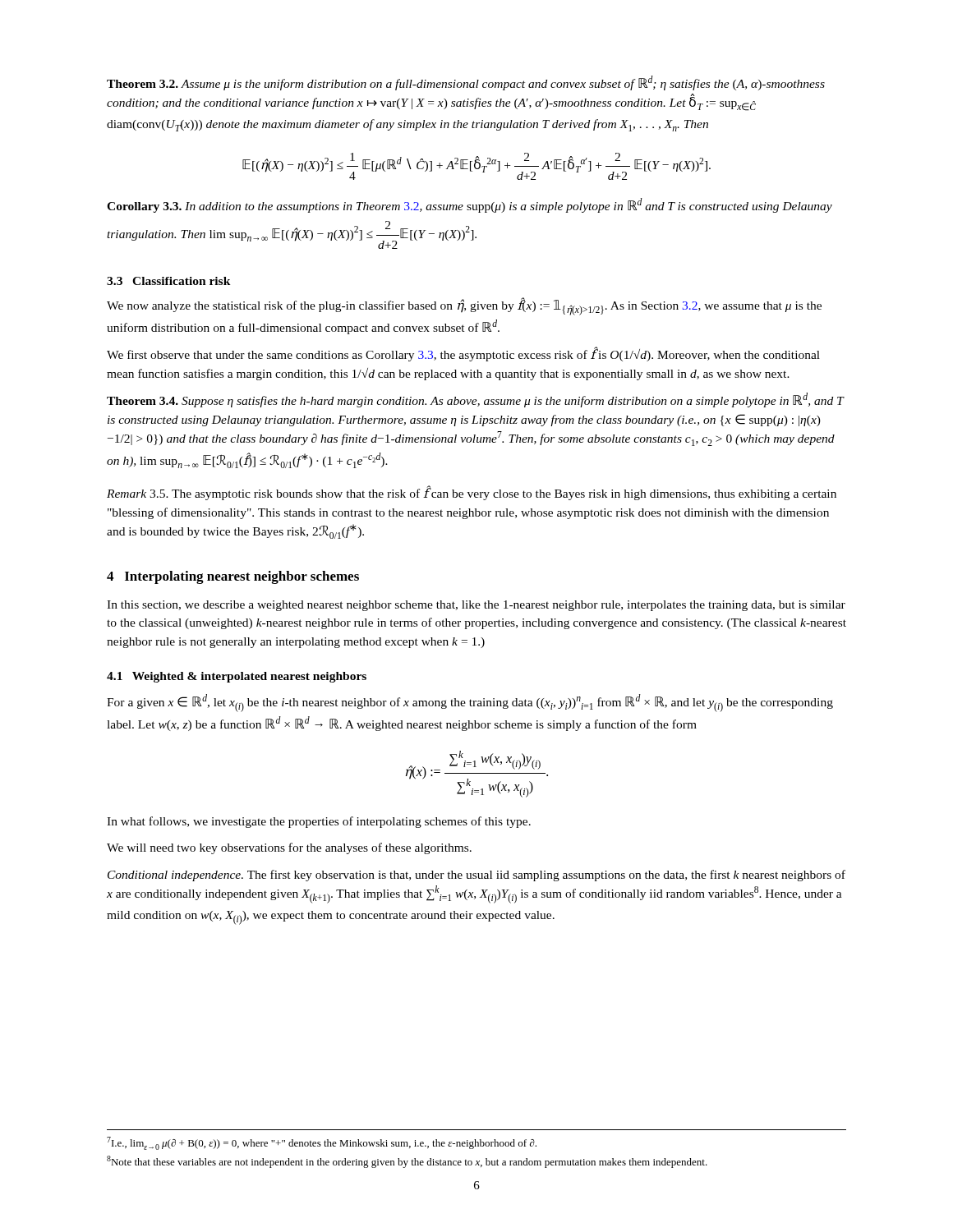Screen dimensions: 1232x953
Task: Navigate to the passage starting "Remark 3.5. The asymptotic risk bounds show that"
Action: [476, 514]
